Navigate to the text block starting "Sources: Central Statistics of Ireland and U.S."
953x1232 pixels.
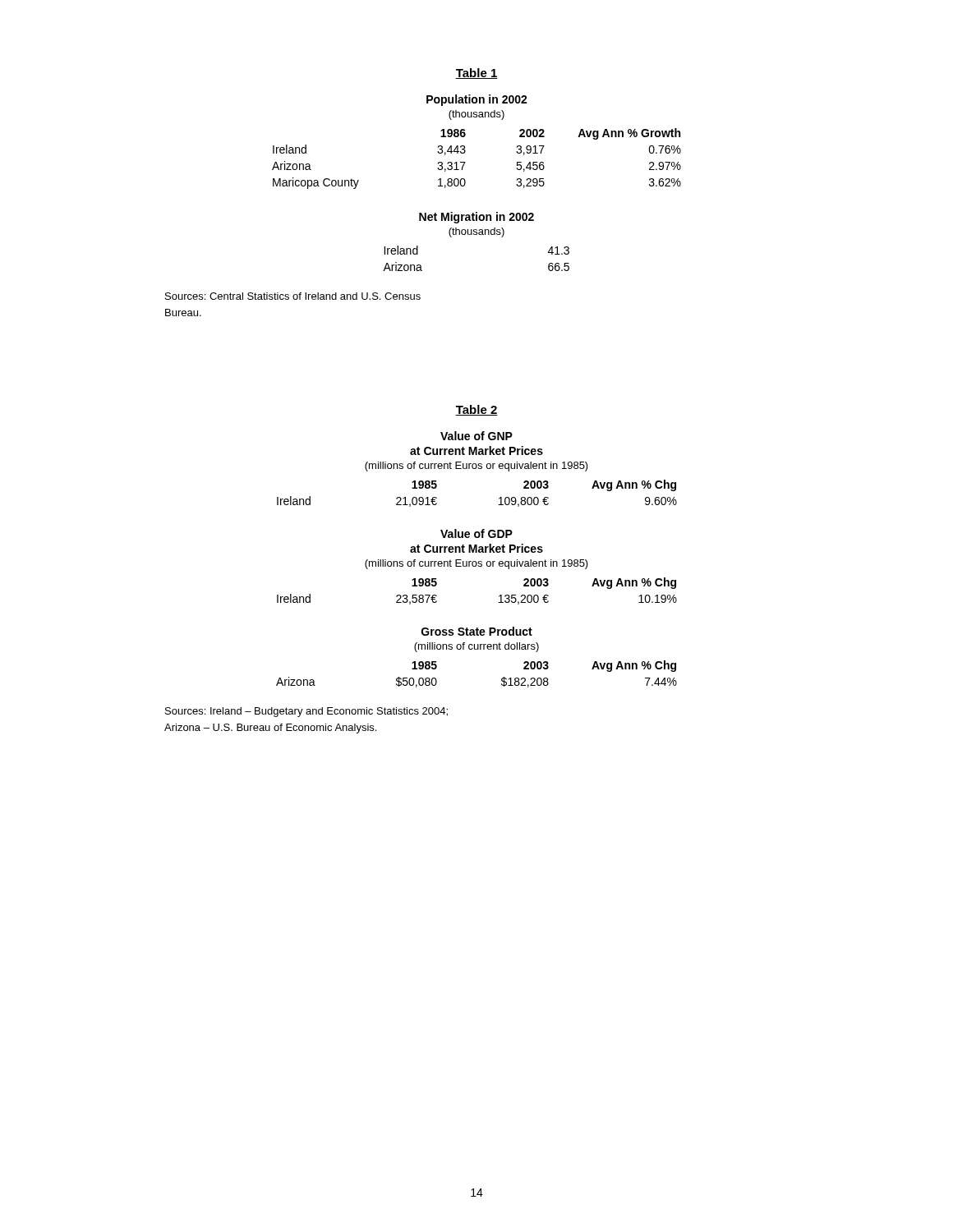pos(293,304)
